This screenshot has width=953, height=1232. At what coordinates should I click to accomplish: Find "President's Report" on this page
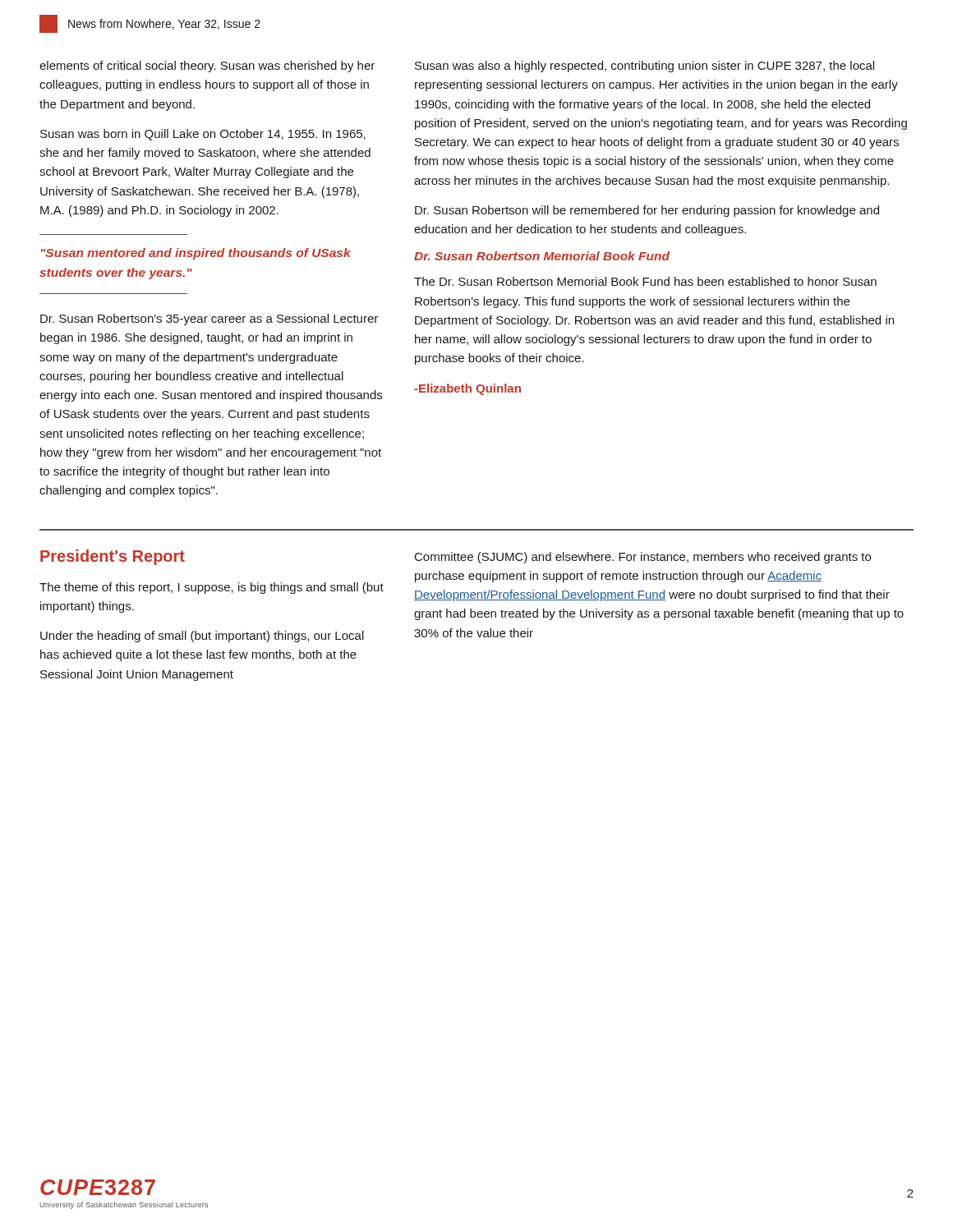[x=112, y=556]
